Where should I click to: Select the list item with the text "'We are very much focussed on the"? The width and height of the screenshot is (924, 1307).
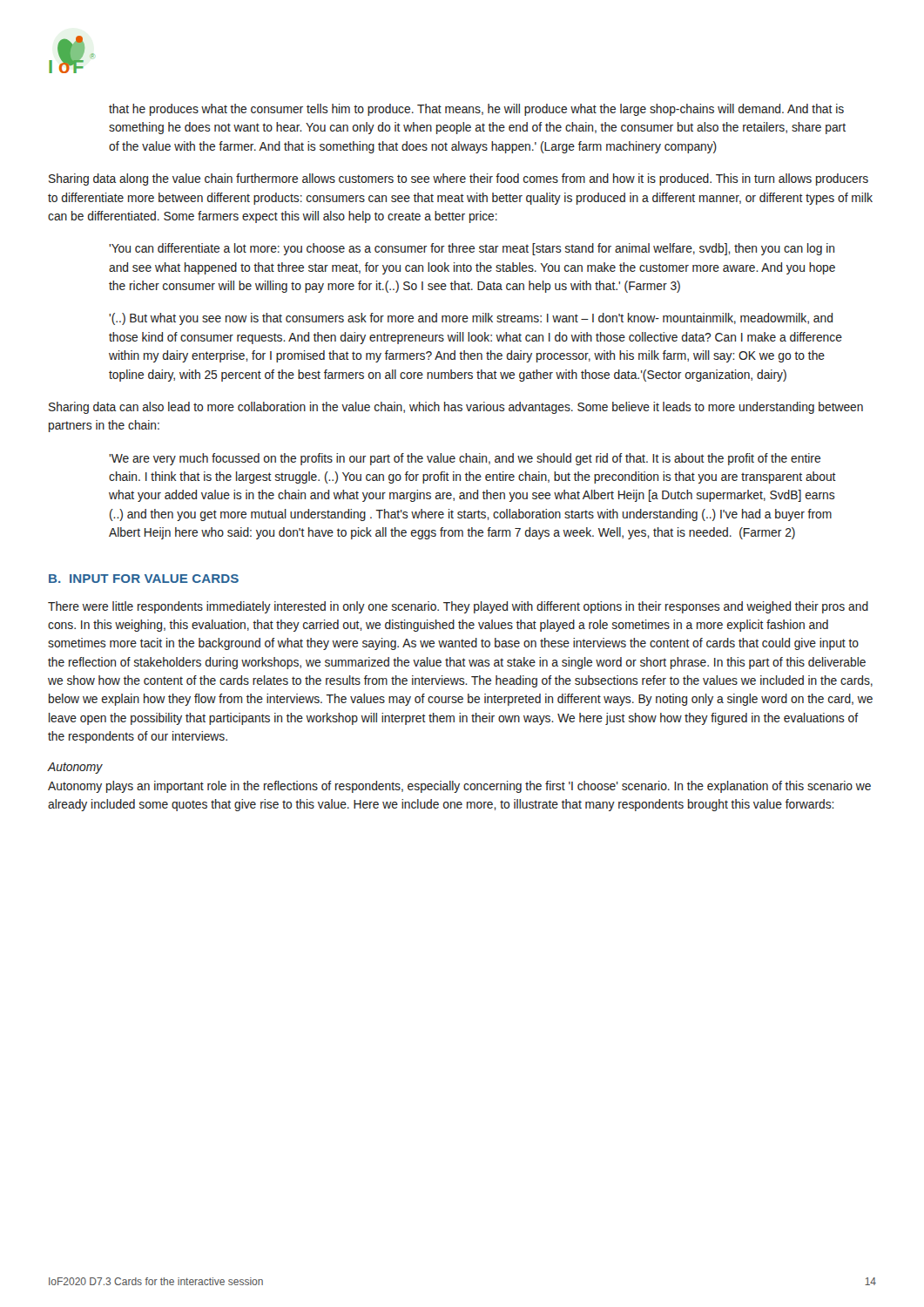coord(472,496)
